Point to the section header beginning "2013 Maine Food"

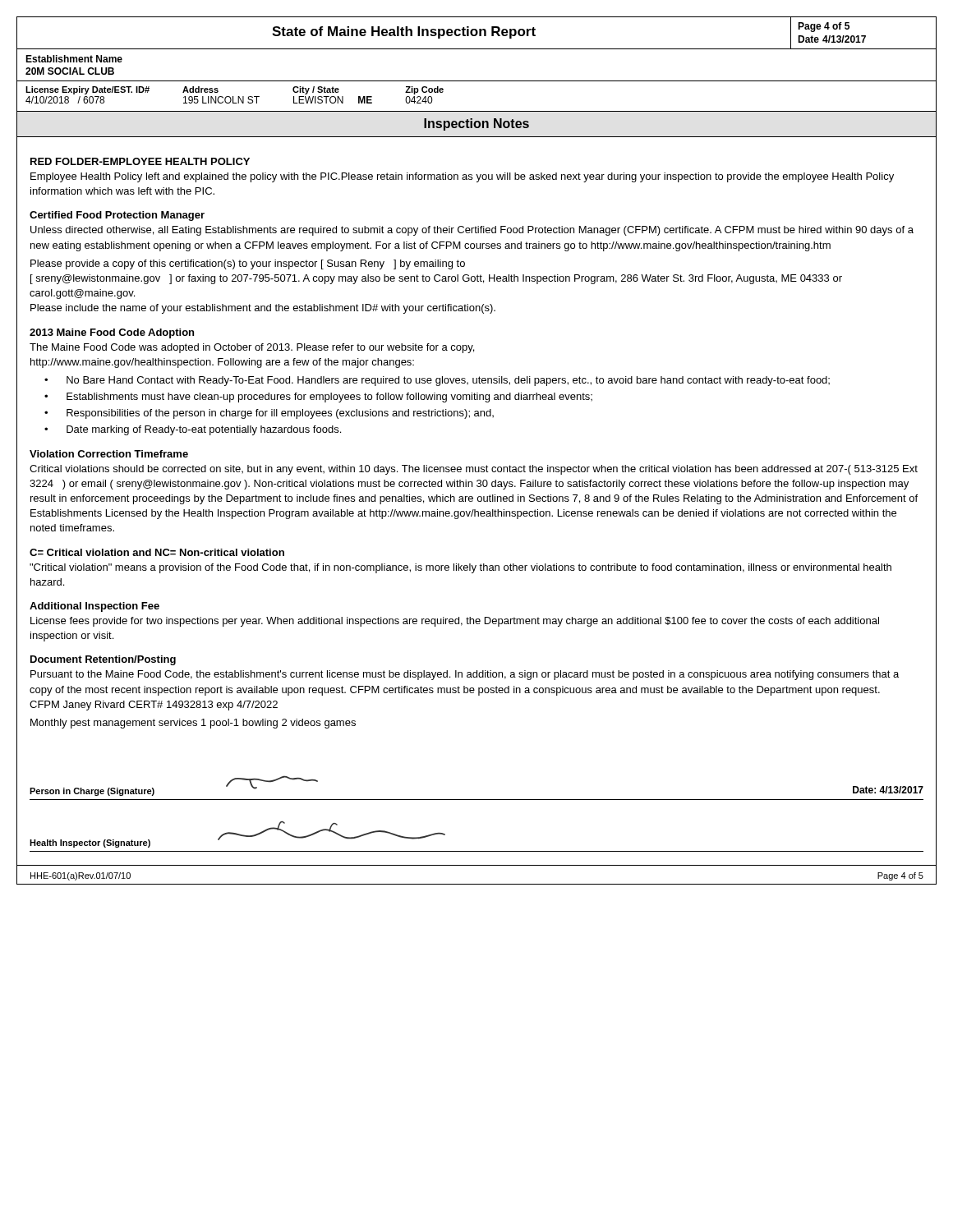coord(112,332)
